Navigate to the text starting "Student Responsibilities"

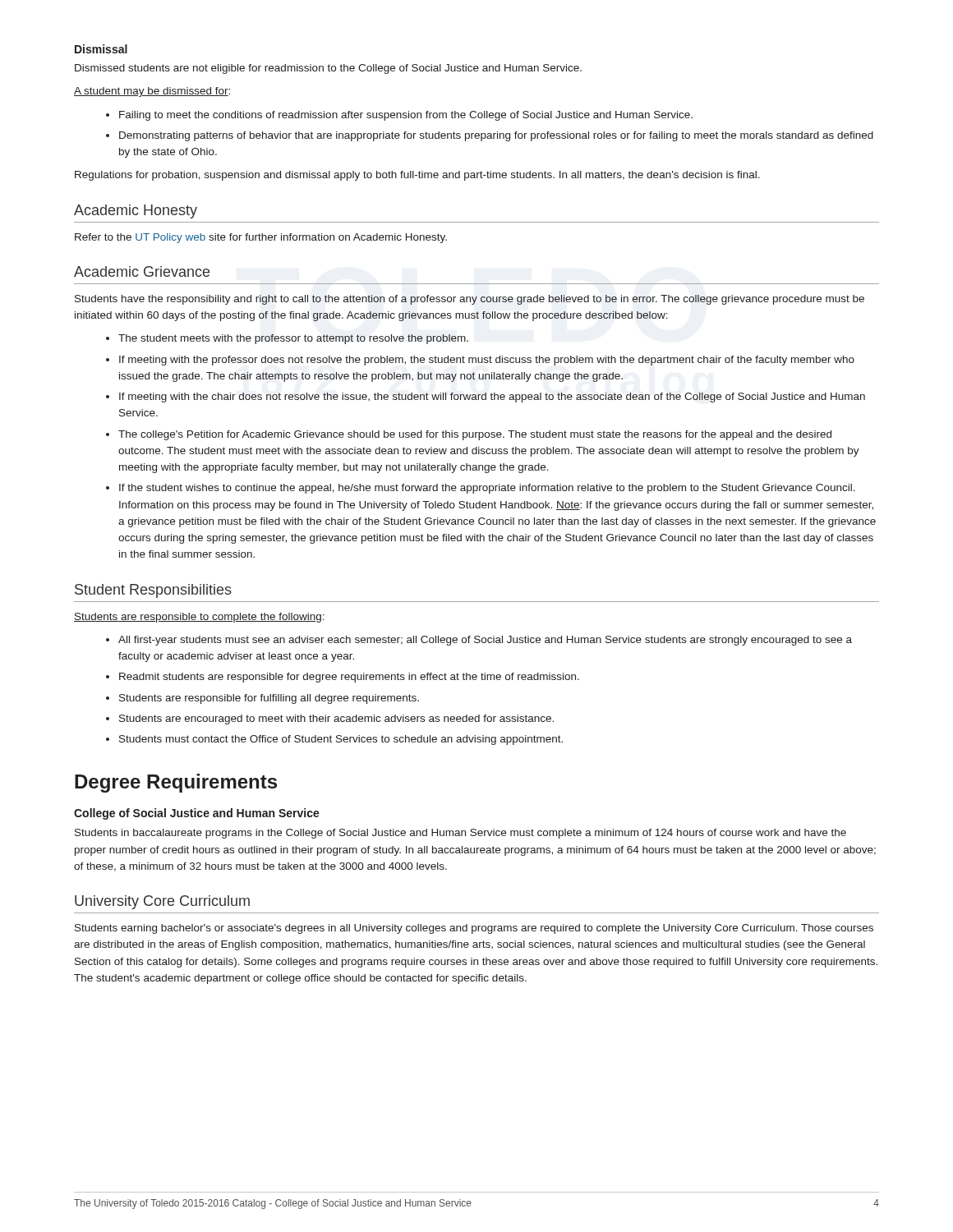(x=476, y=591)
